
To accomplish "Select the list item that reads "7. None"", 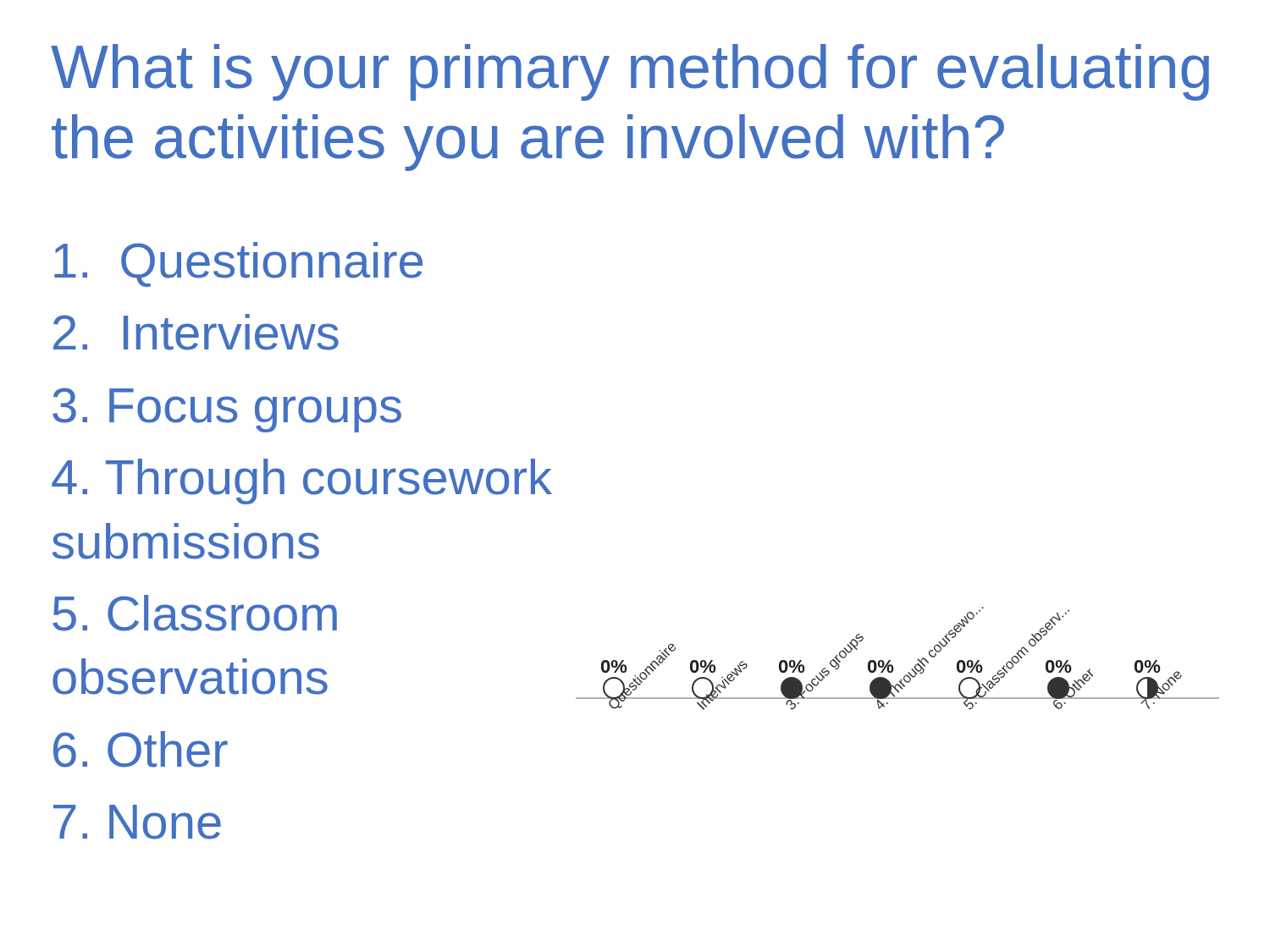I will click(137, 821).
